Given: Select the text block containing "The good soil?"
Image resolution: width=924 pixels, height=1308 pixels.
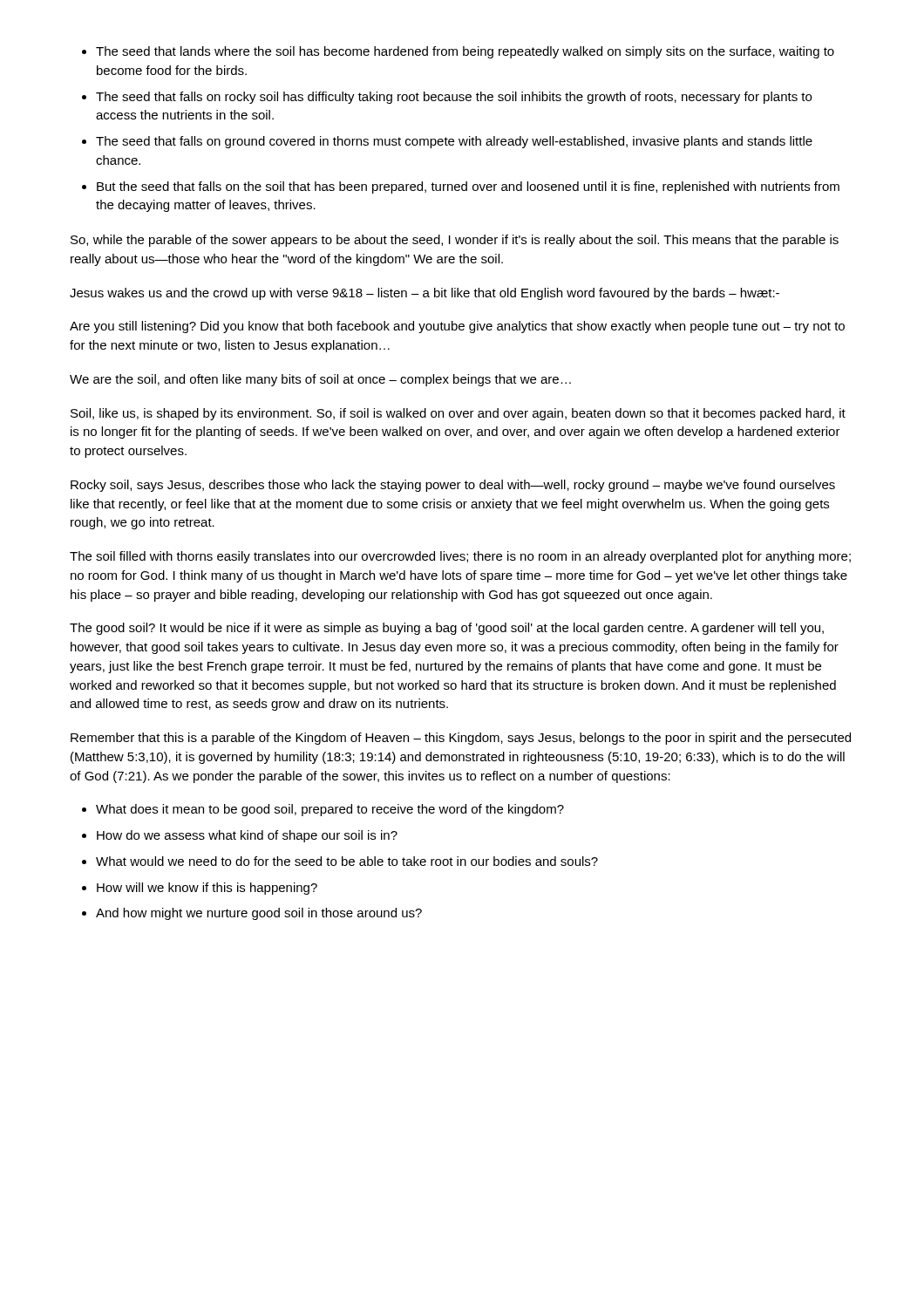Looking at the screenshot, I should point(454,666).
